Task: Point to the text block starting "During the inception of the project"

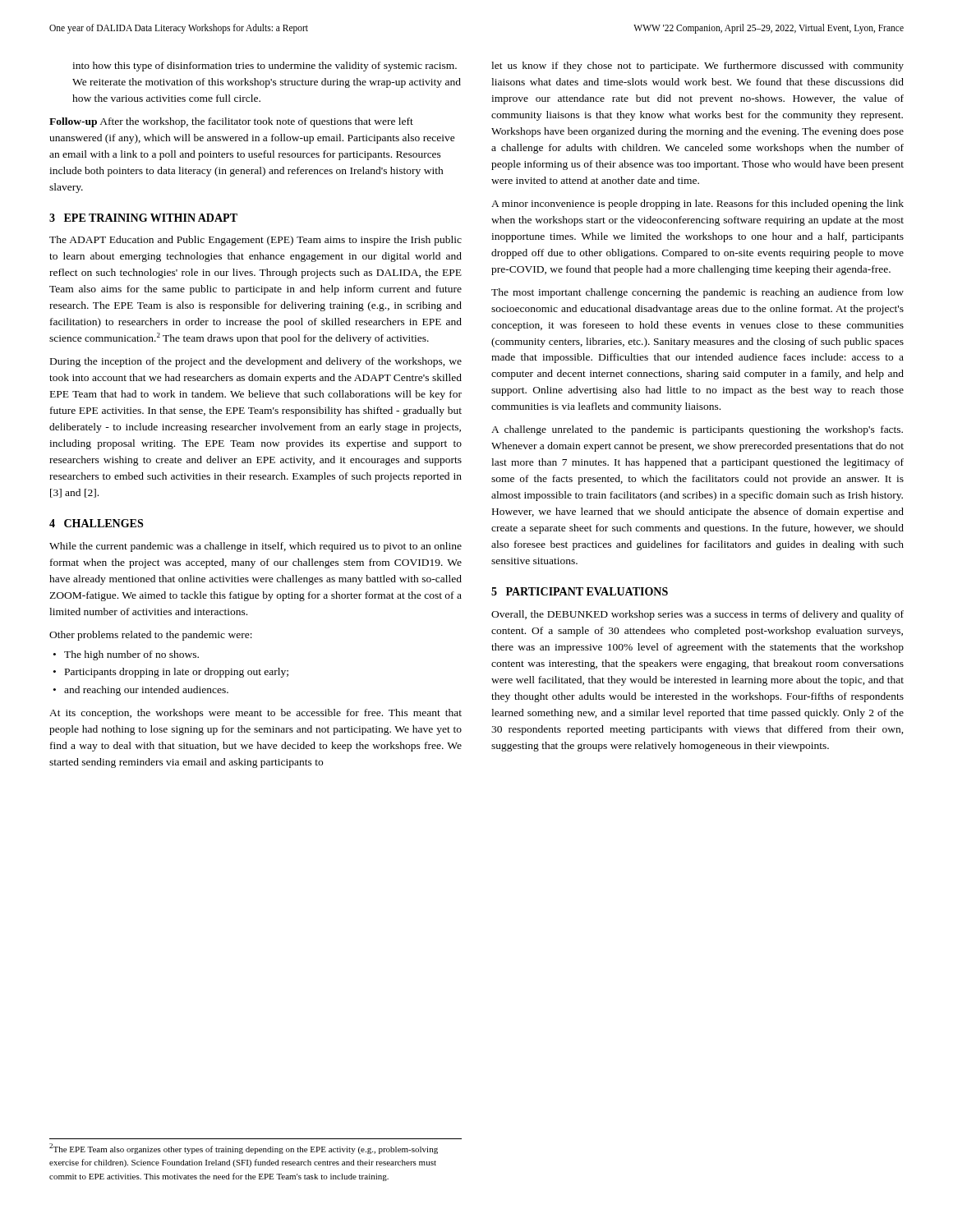Action: point(255,427)
